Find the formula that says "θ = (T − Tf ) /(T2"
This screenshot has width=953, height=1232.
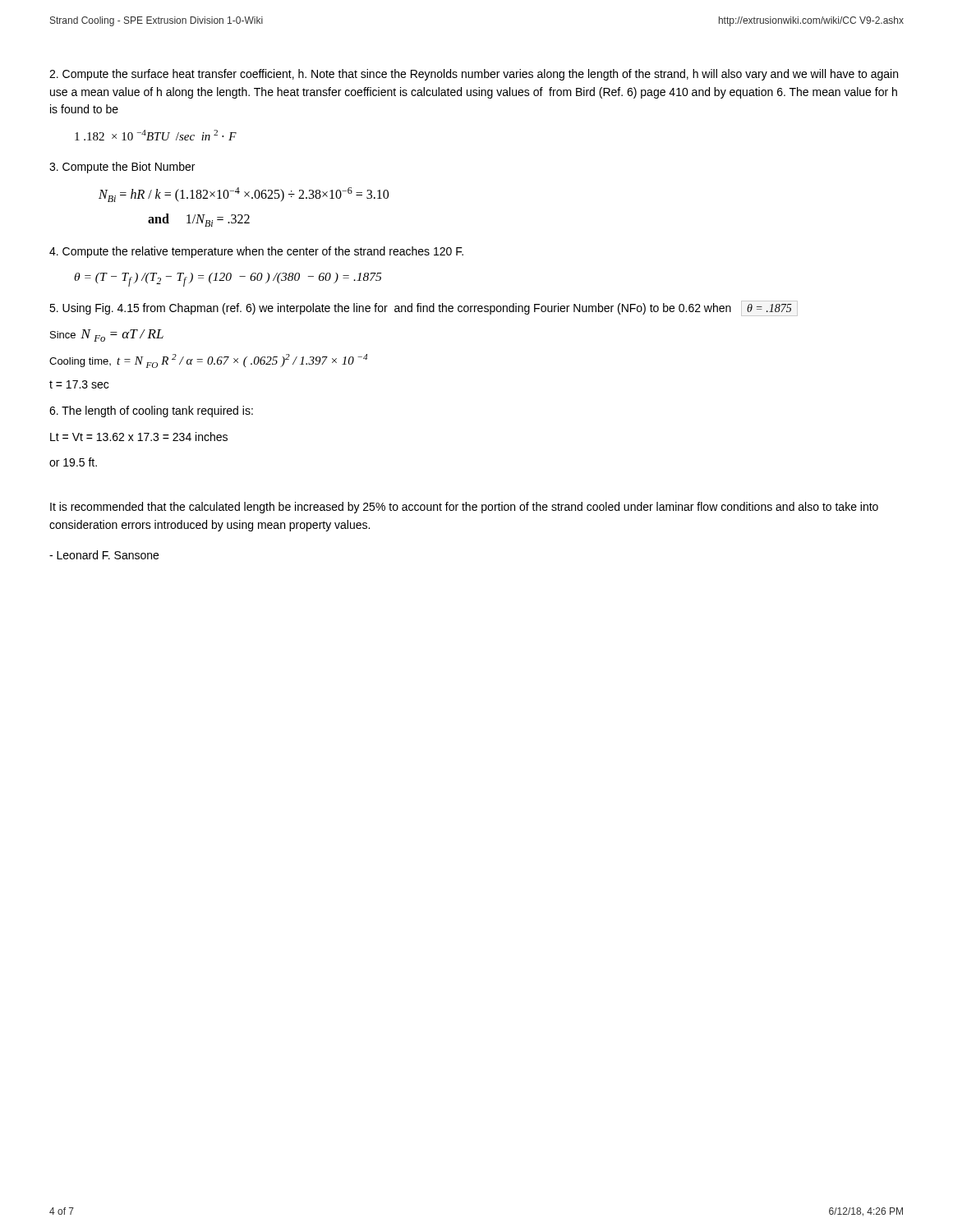(228, 278)
